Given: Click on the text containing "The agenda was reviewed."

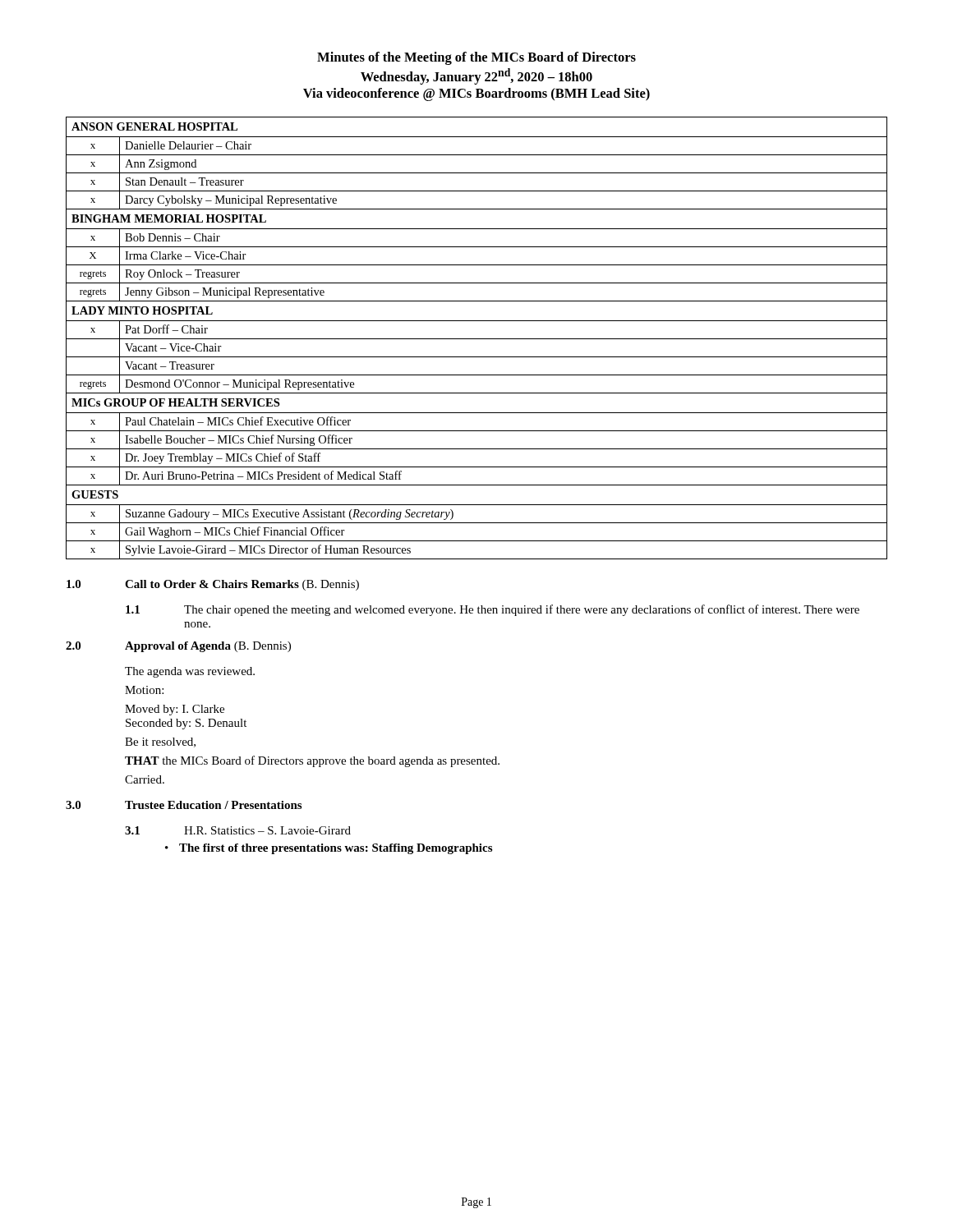Looking at the screenshot, I should [x=190, y=671].
